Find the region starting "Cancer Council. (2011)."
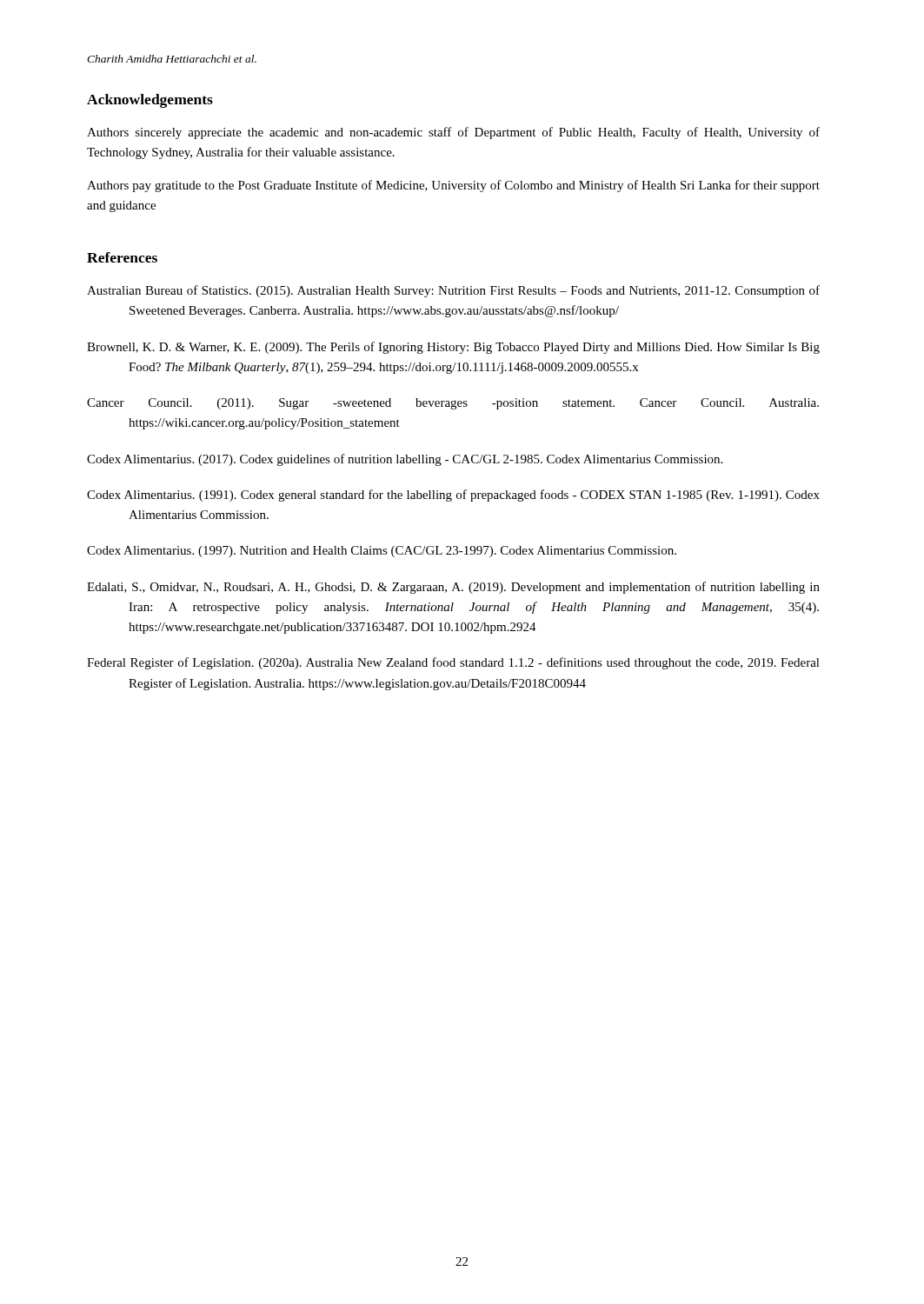The width and height of the screenshot is (924, 1304). point(453,413)
